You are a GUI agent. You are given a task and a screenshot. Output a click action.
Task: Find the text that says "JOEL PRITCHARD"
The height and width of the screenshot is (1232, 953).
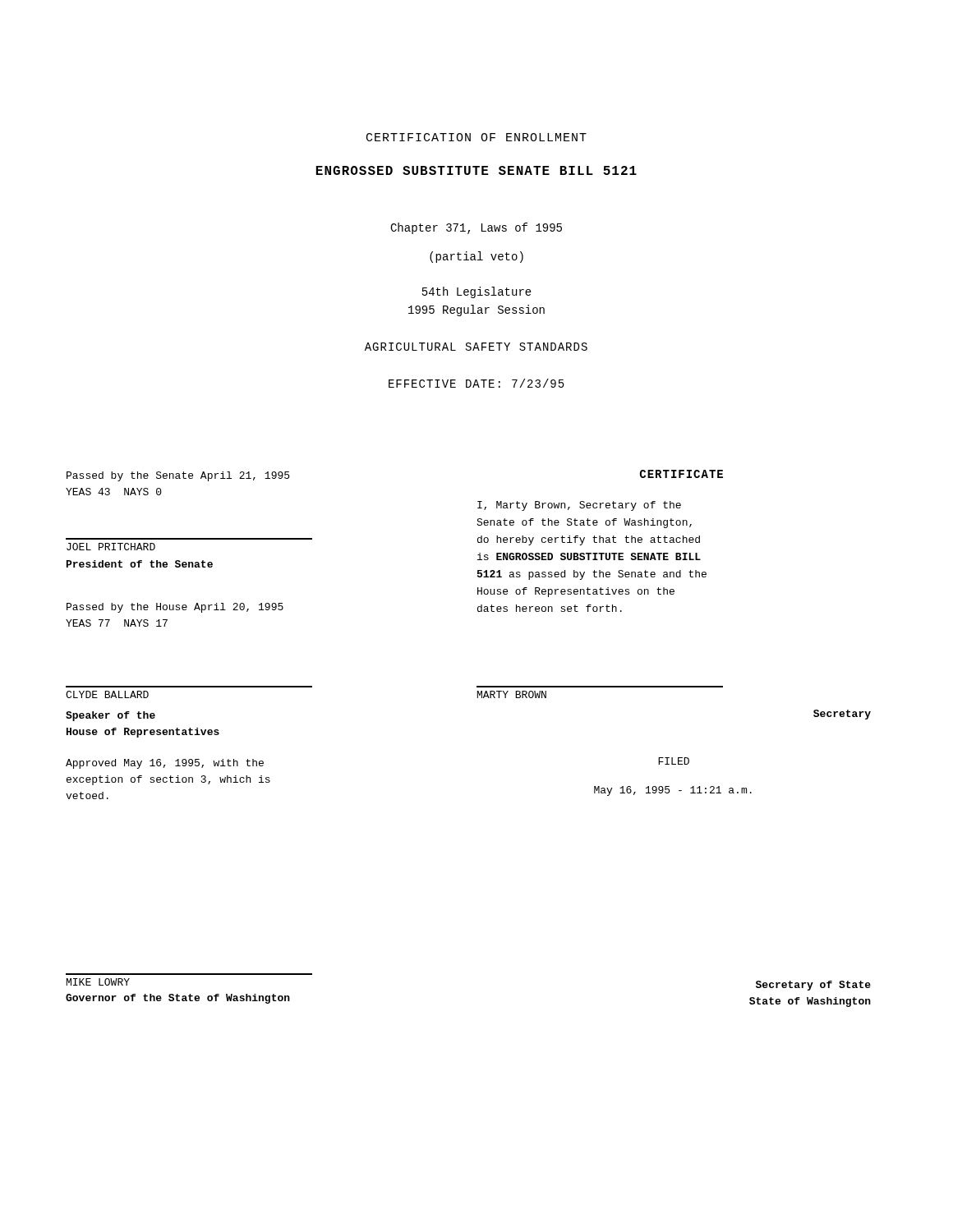(189, 540)
